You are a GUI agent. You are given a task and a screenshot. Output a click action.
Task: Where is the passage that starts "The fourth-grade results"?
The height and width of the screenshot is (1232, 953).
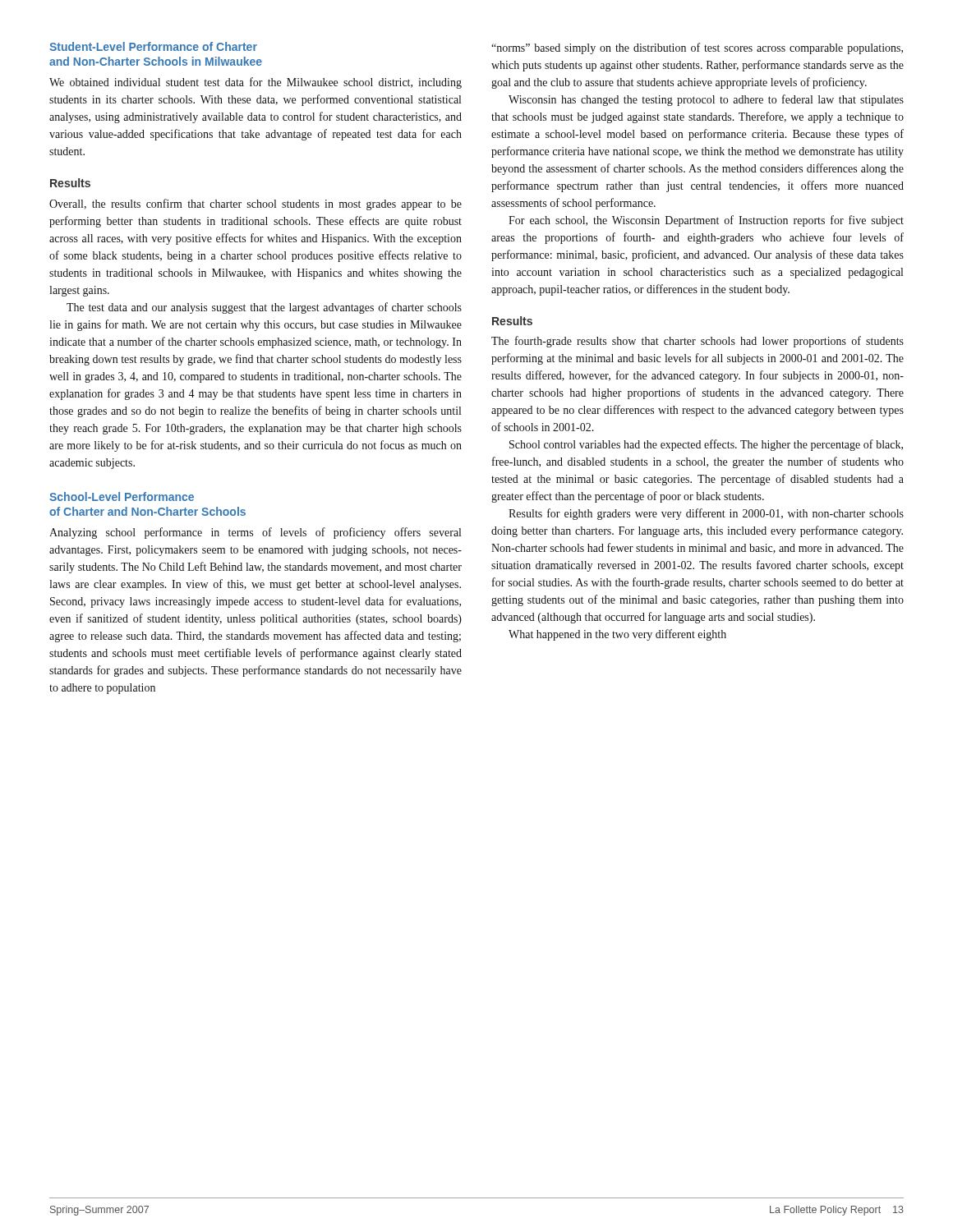pos(698,488)
